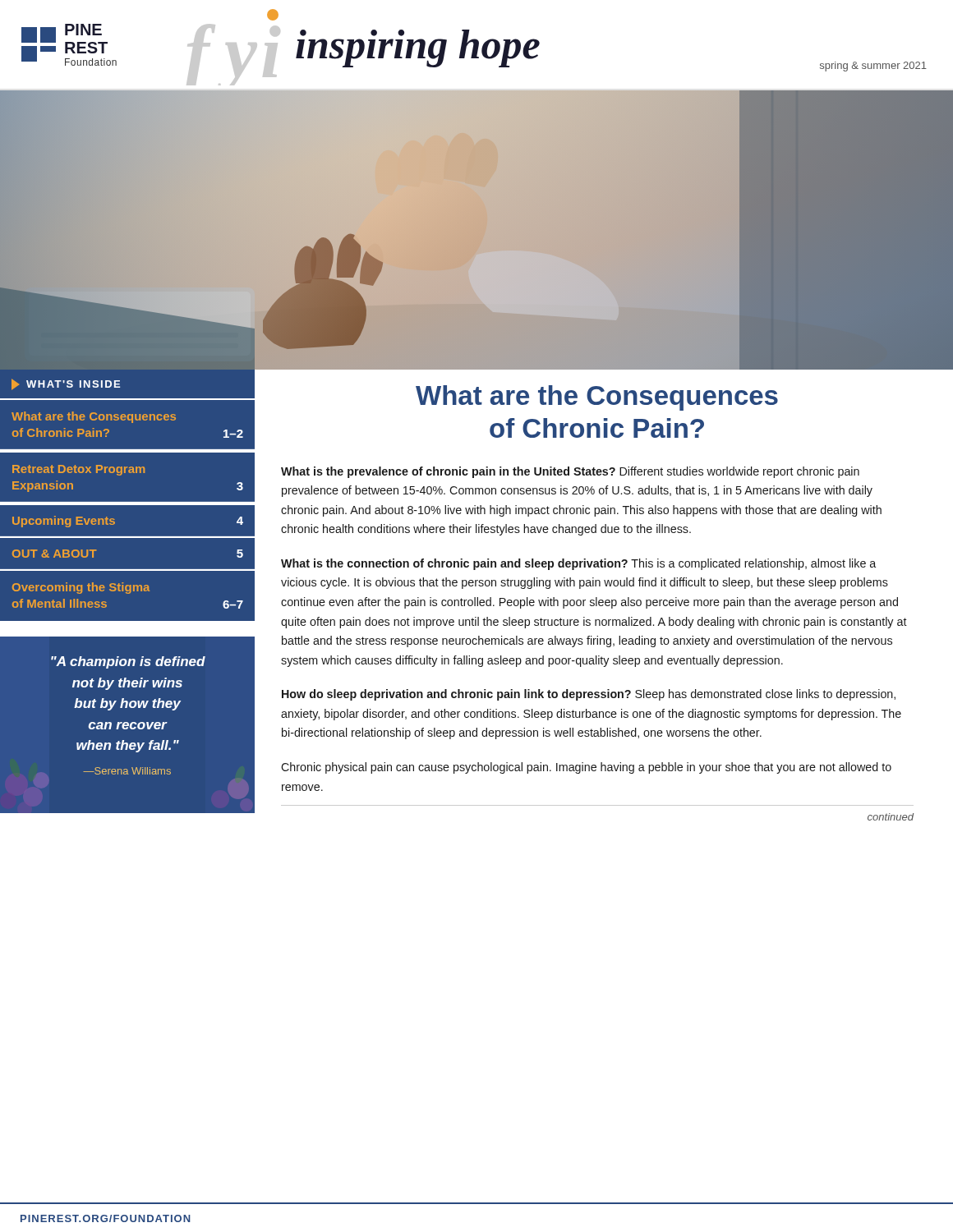
Task: Select the text block with the text "How do sleep deprivation and chronic pain"
Action: point(591,714)
